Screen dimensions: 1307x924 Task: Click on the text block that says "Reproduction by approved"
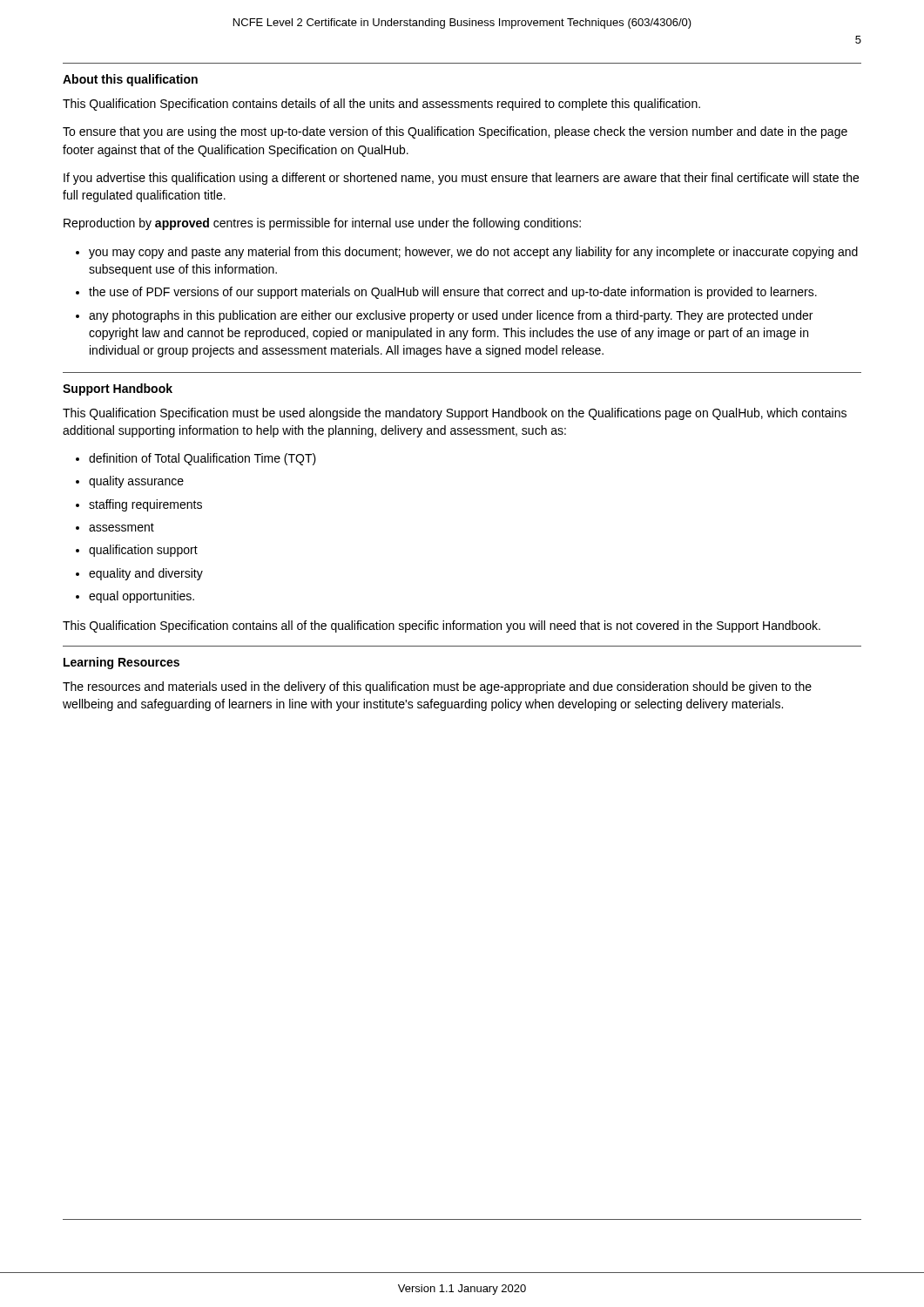tap(322, 223)
